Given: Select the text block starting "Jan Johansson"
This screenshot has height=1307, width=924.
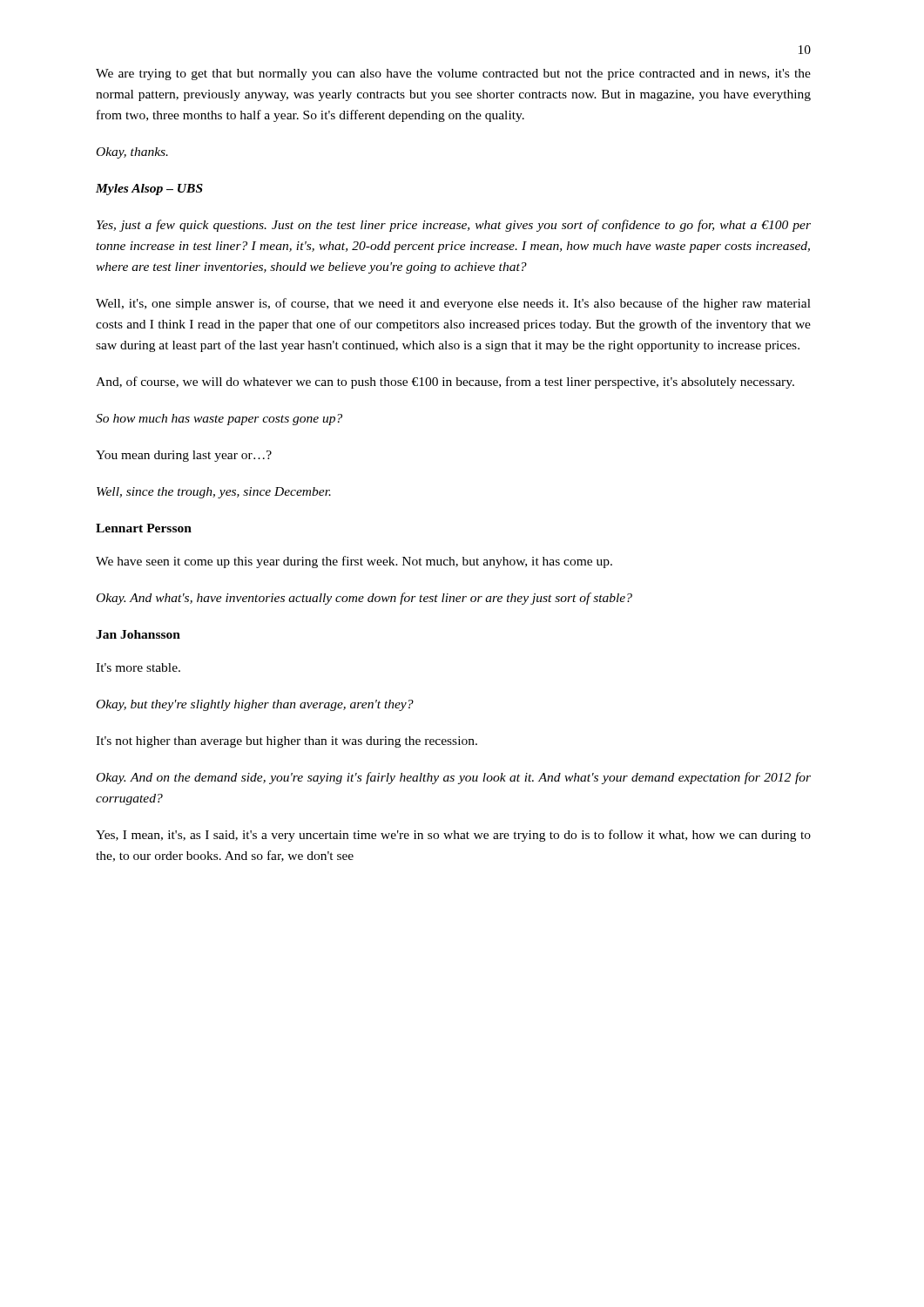Looking at the screenshot, I should (x=138, y=634).
